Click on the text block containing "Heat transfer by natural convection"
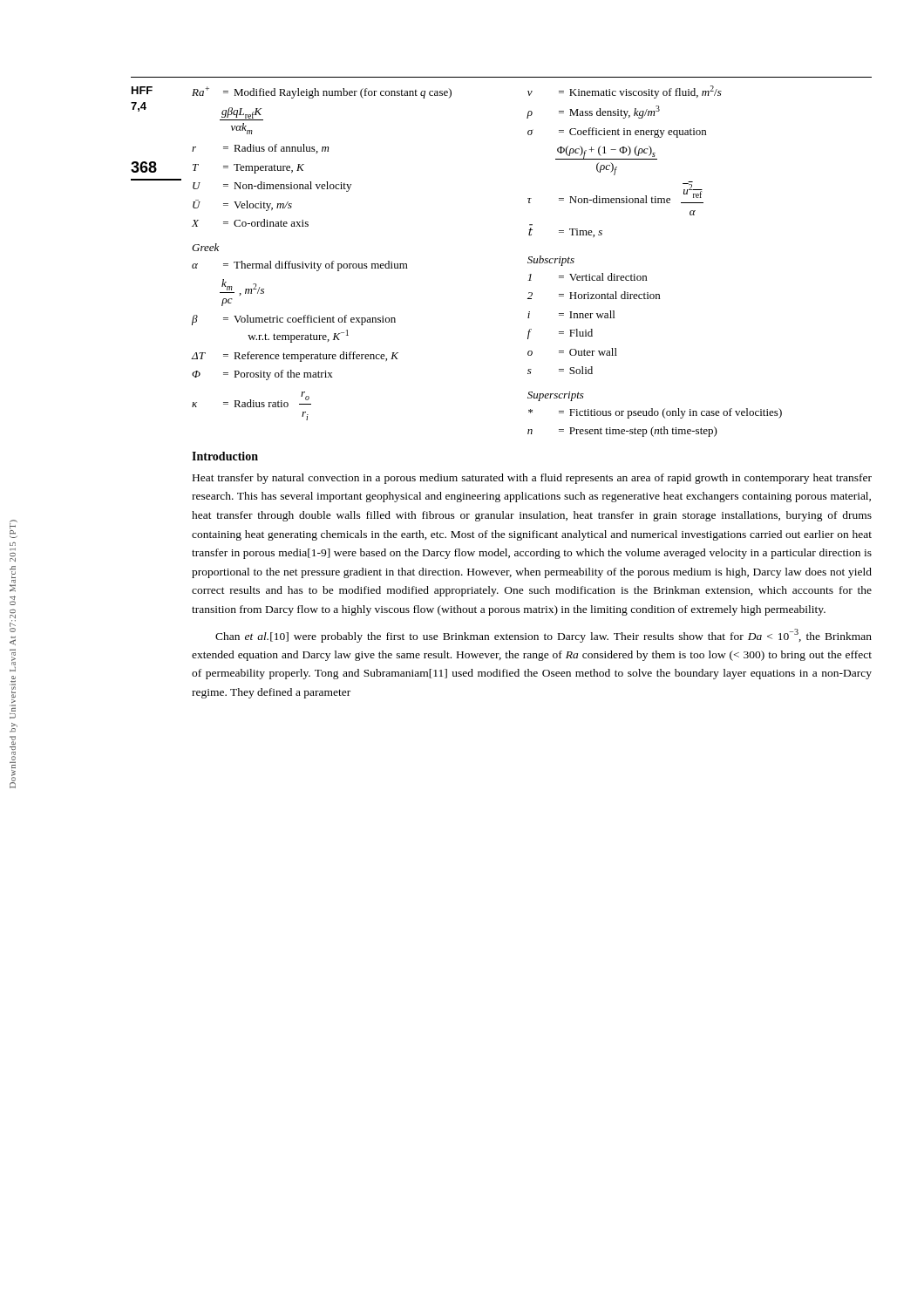Viewport: 924px width, 1308px height. click(532, 585)
